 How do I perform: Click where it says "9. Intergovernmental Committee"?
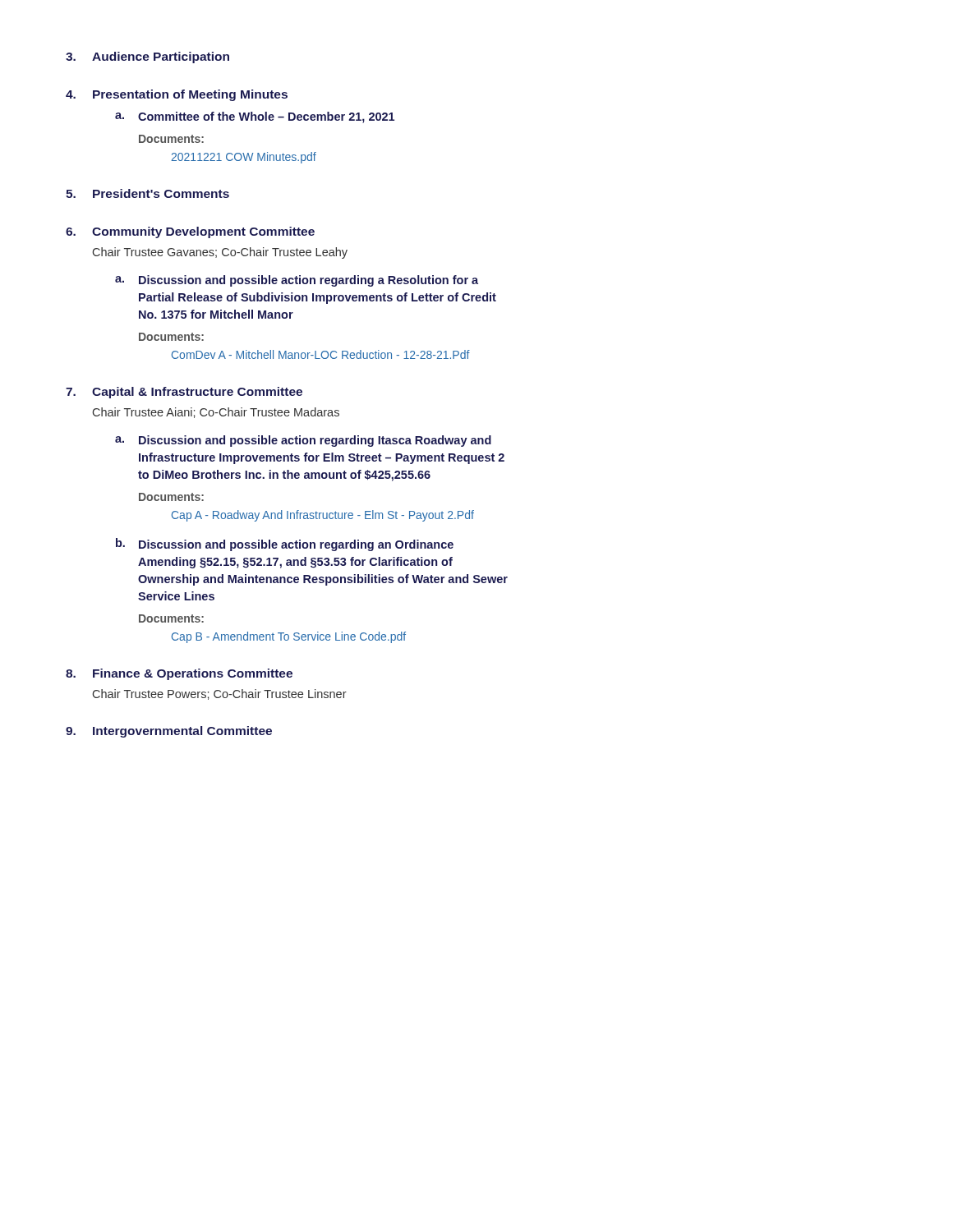(x=169, y=732)
